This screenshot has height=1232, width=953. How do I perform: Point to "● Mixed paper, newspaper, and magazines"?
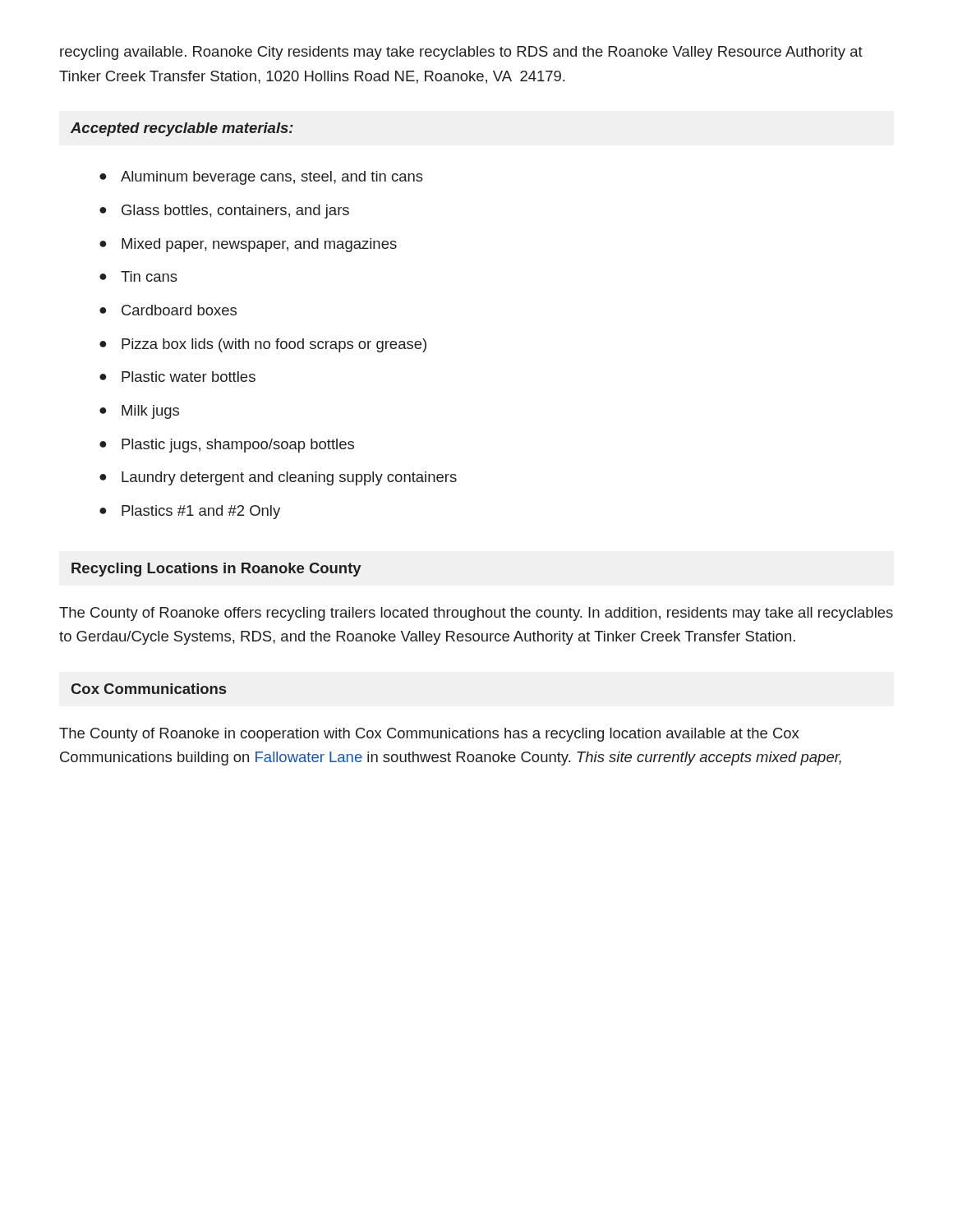point(248,244)
